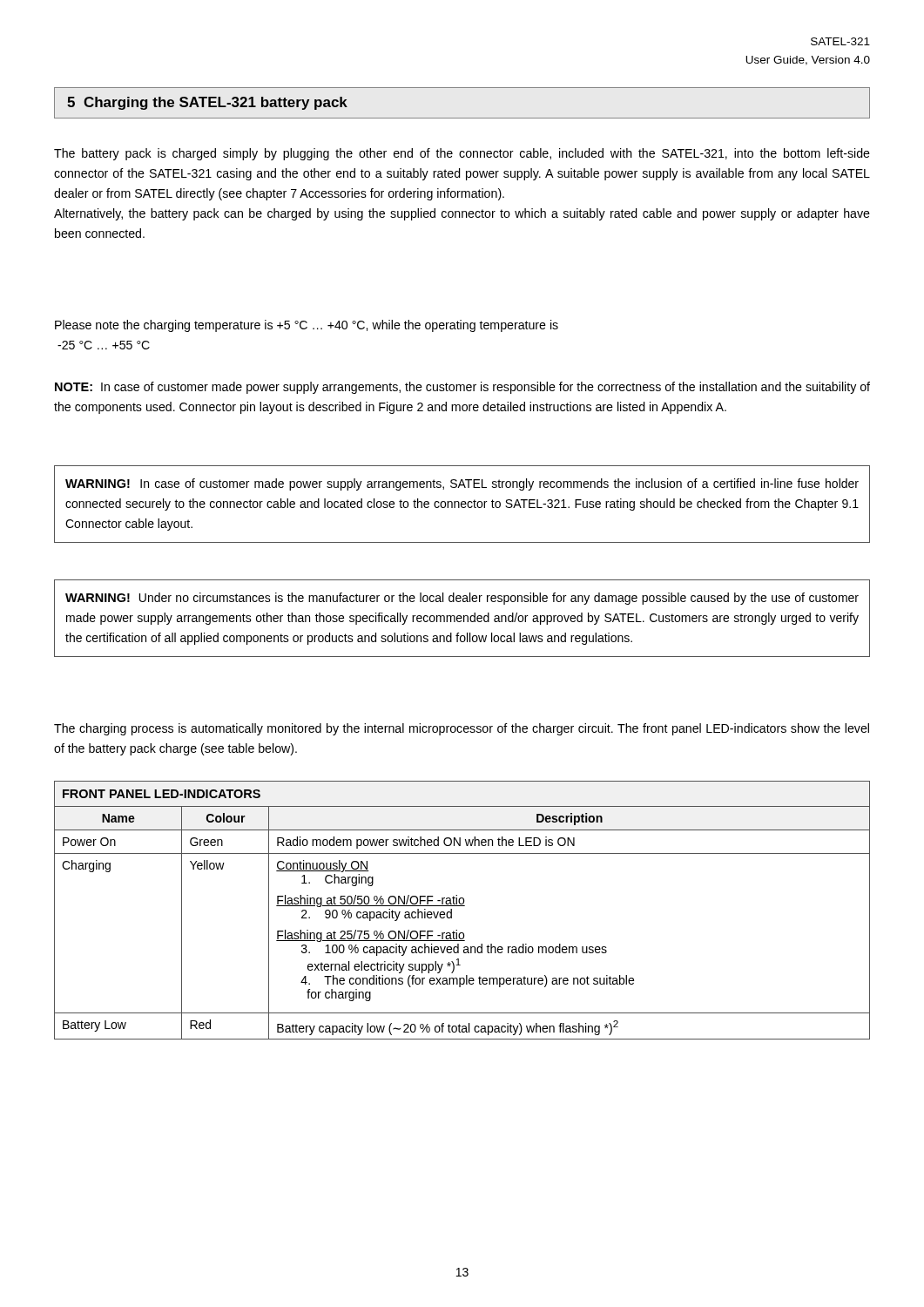The width and height of the screenshot is (924, 1307).
Task: Find the text block containing "The charging process is automatically monitored"
Action: pyautogui.click(x=462, y=738)
